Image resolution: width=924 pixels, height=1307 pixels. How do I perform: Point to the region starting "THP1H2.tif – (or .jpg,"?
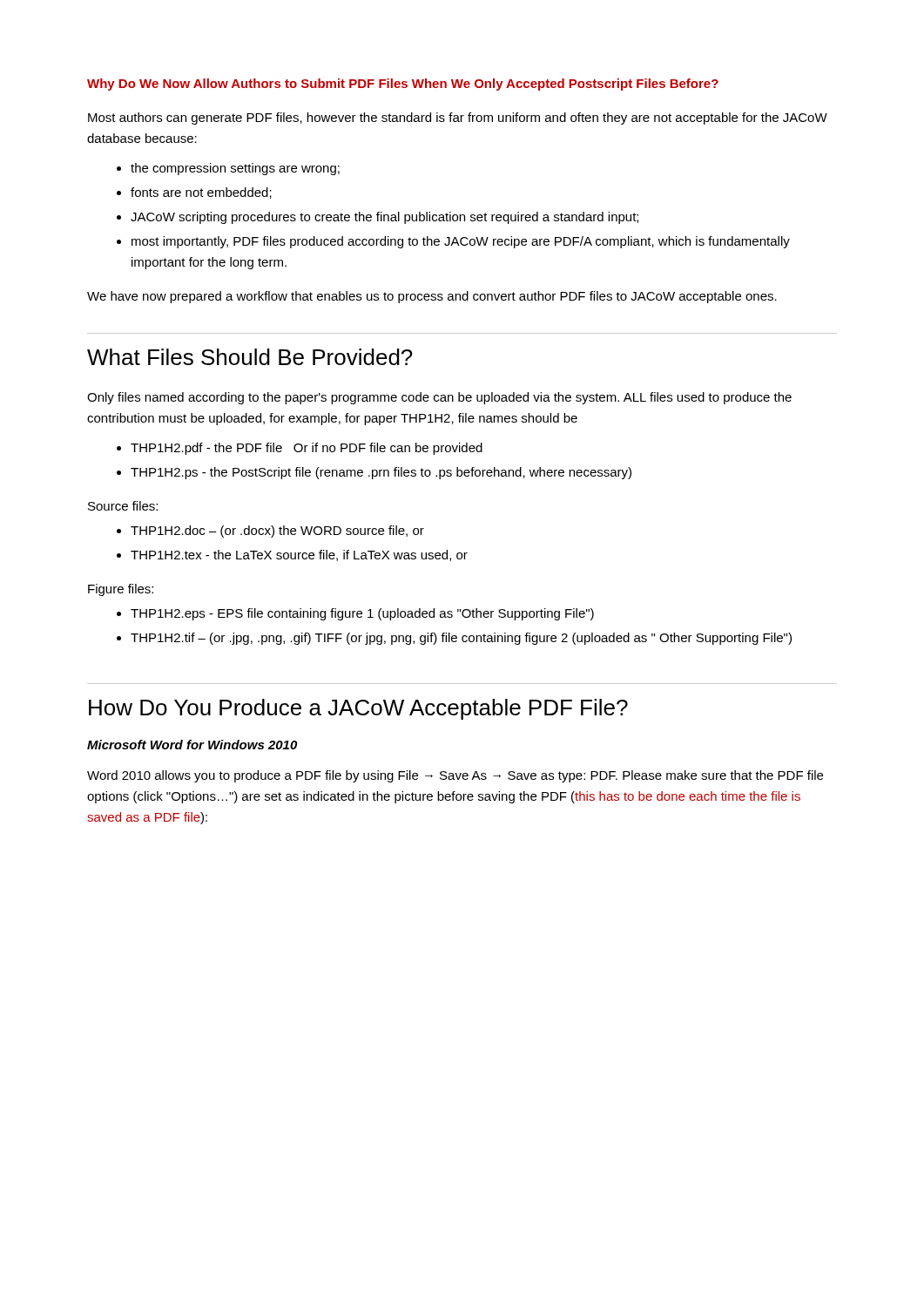tap(462, 637)
